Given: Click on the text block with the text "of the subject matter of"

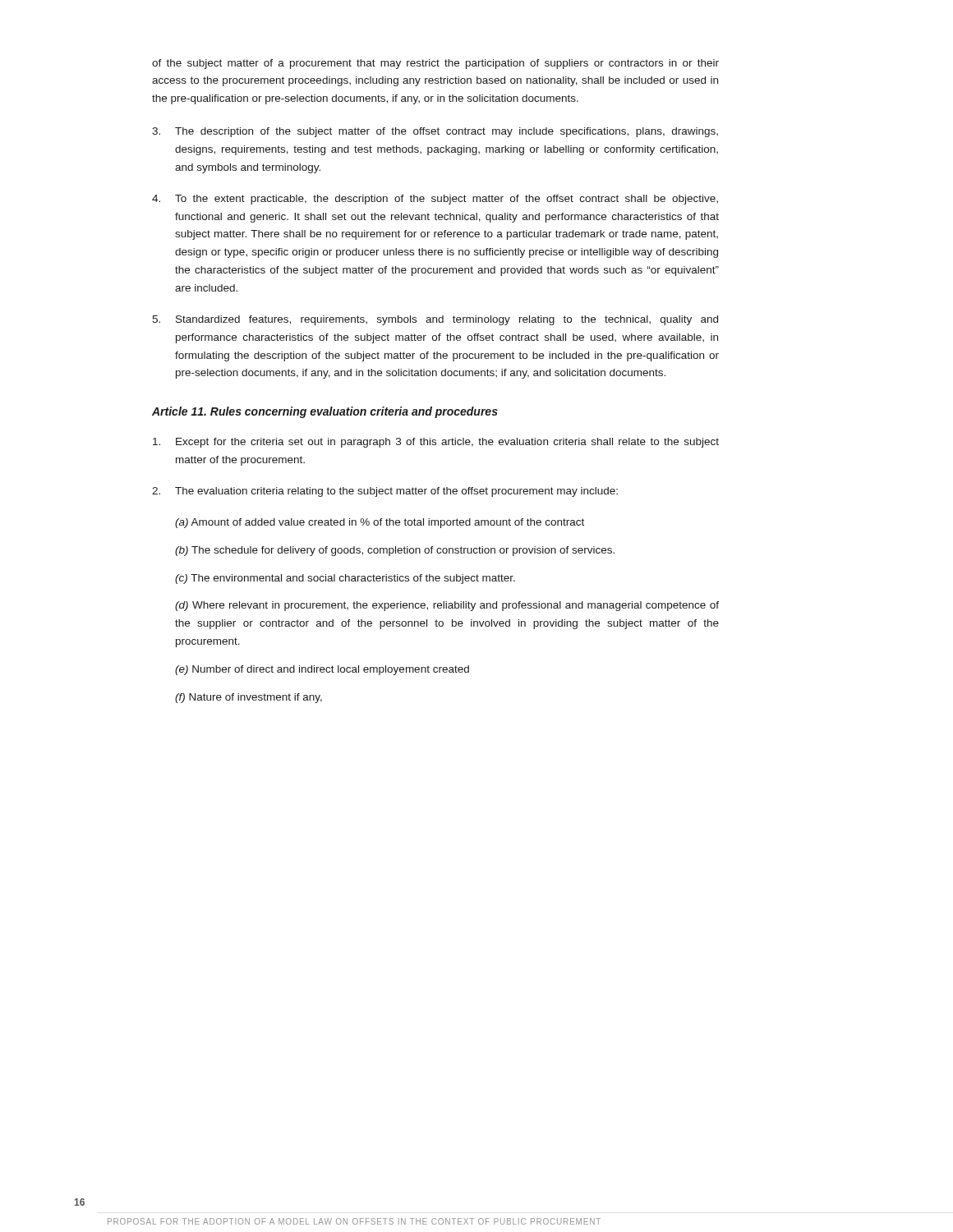Looking at the screenshot, I should pyautogui.click(x=435, y=81).
